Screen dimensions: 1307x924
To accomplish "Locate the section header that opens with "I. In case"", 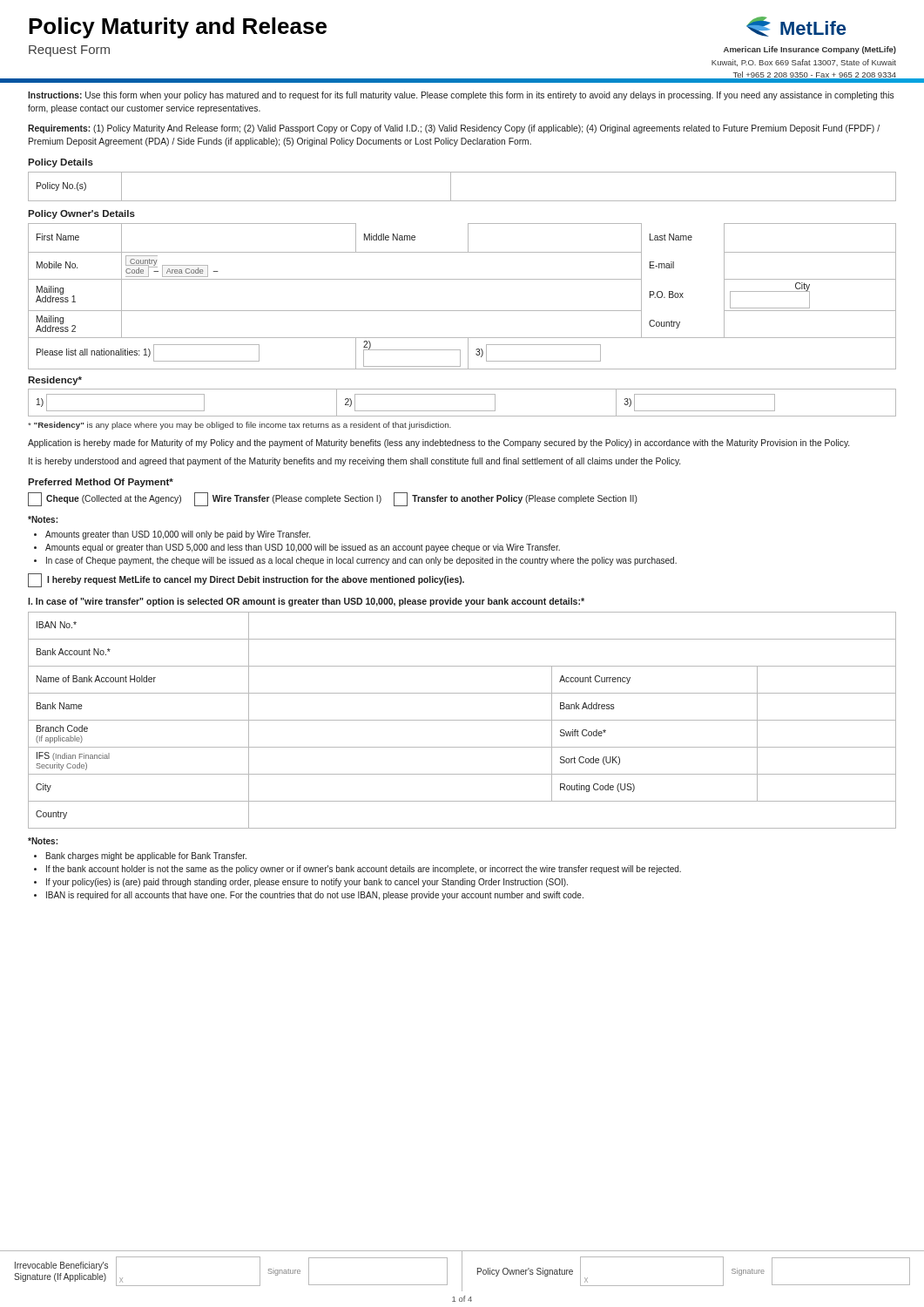I will click(306, 601).
